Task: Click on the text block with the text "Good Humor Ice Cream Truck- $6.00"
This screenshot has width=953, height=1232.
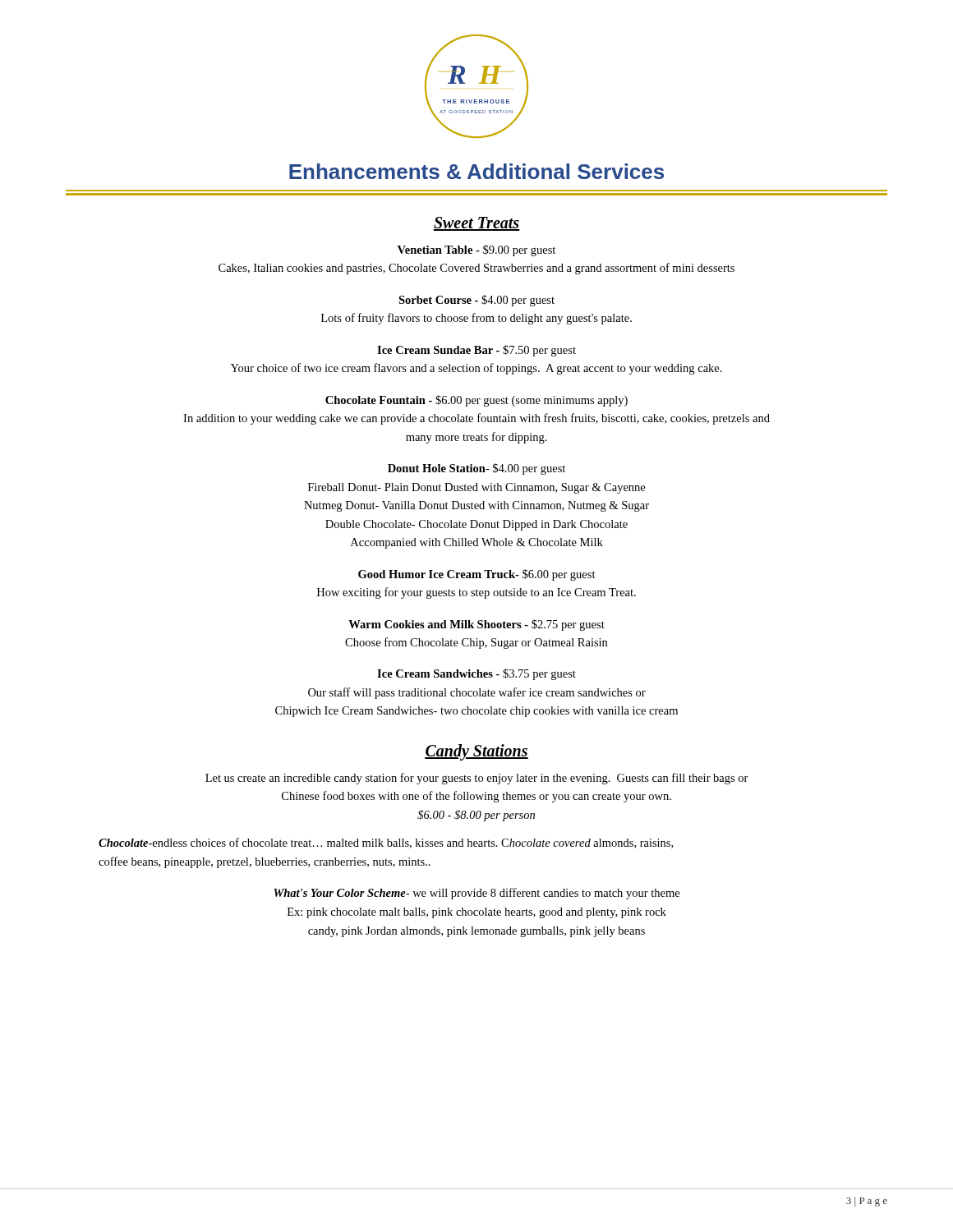Action: (476, 583)
